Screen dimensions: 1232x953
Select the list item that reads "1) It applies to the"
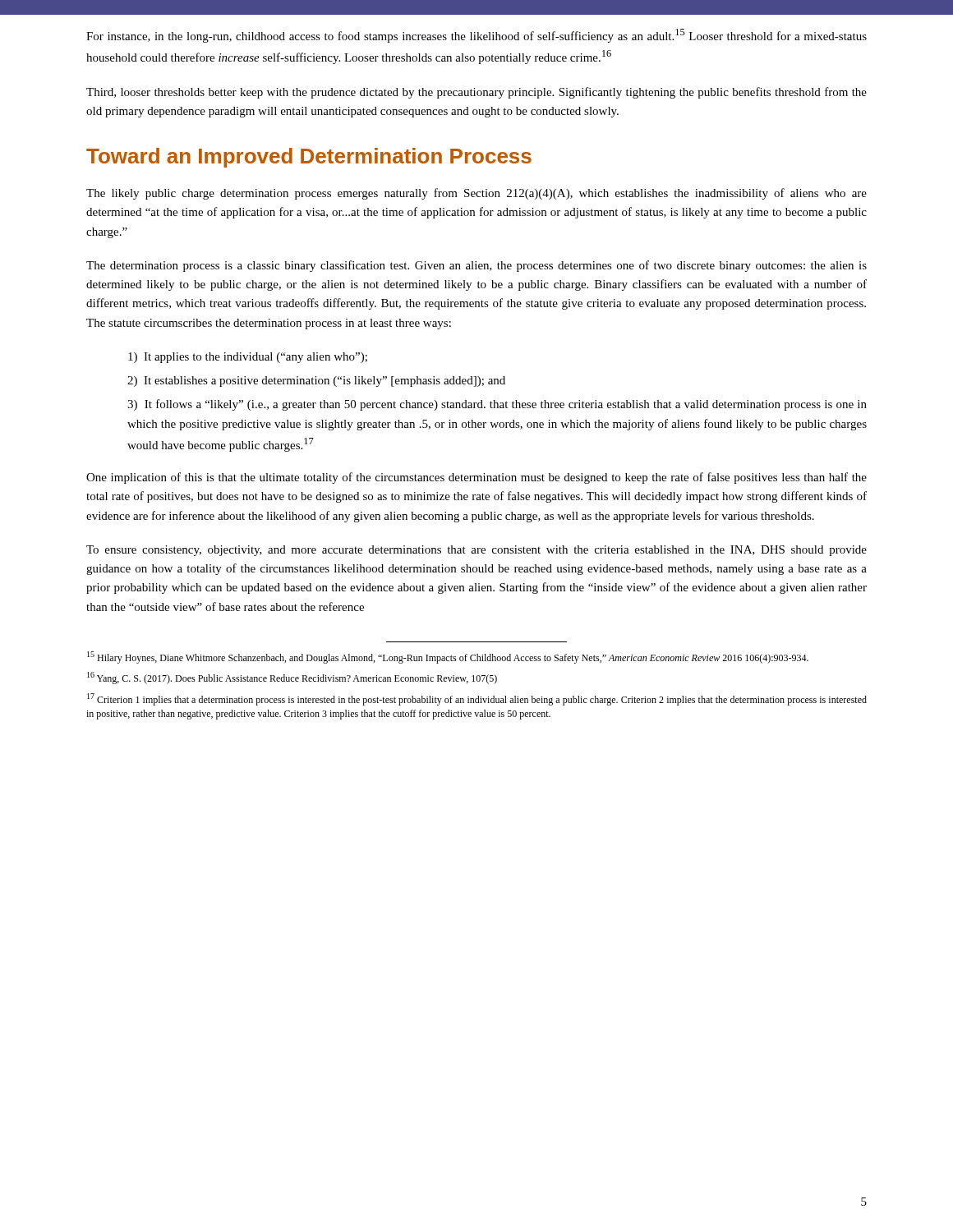click(248, 356)
